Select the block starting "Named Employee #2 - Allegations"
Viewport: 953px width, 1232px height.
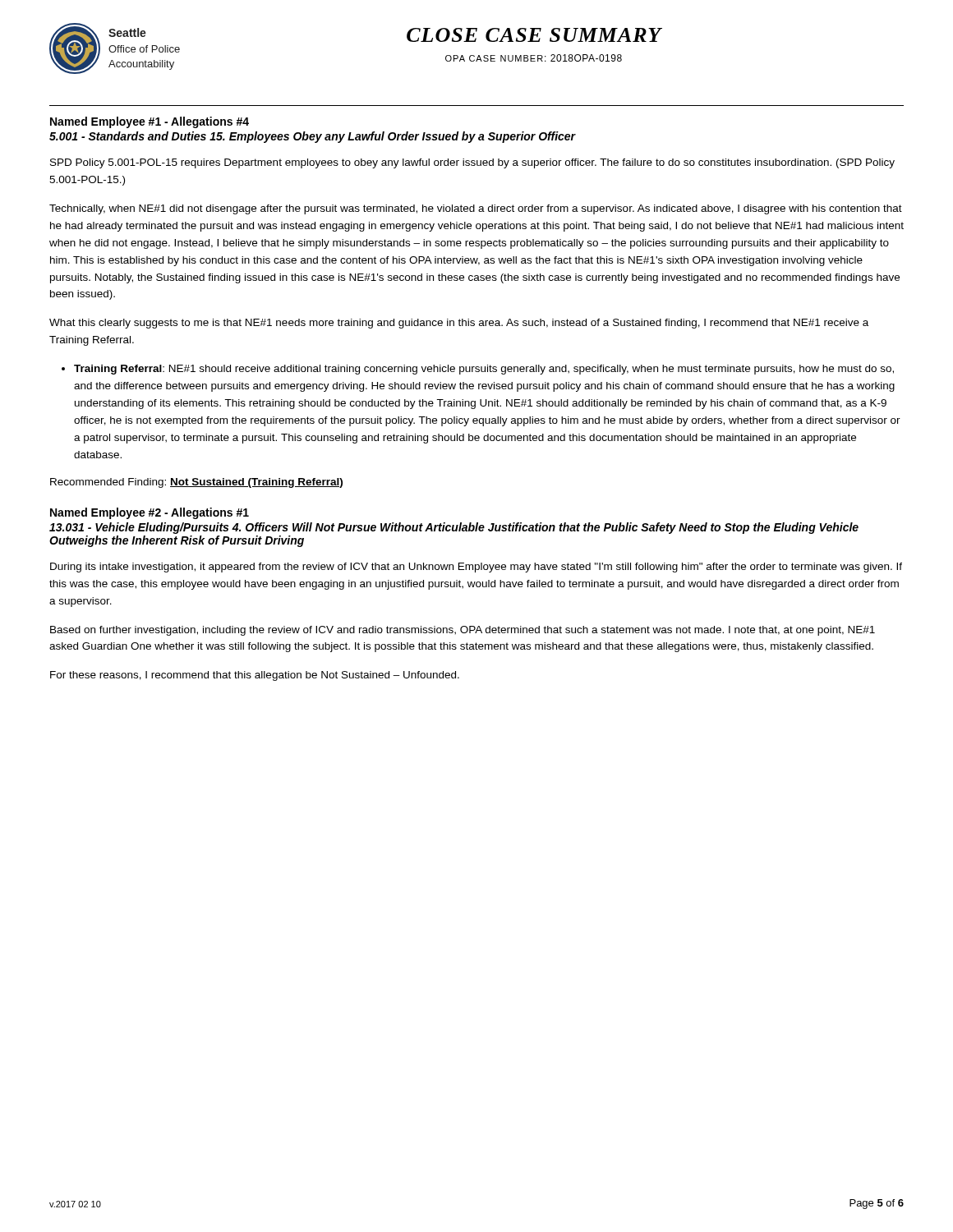476,526
